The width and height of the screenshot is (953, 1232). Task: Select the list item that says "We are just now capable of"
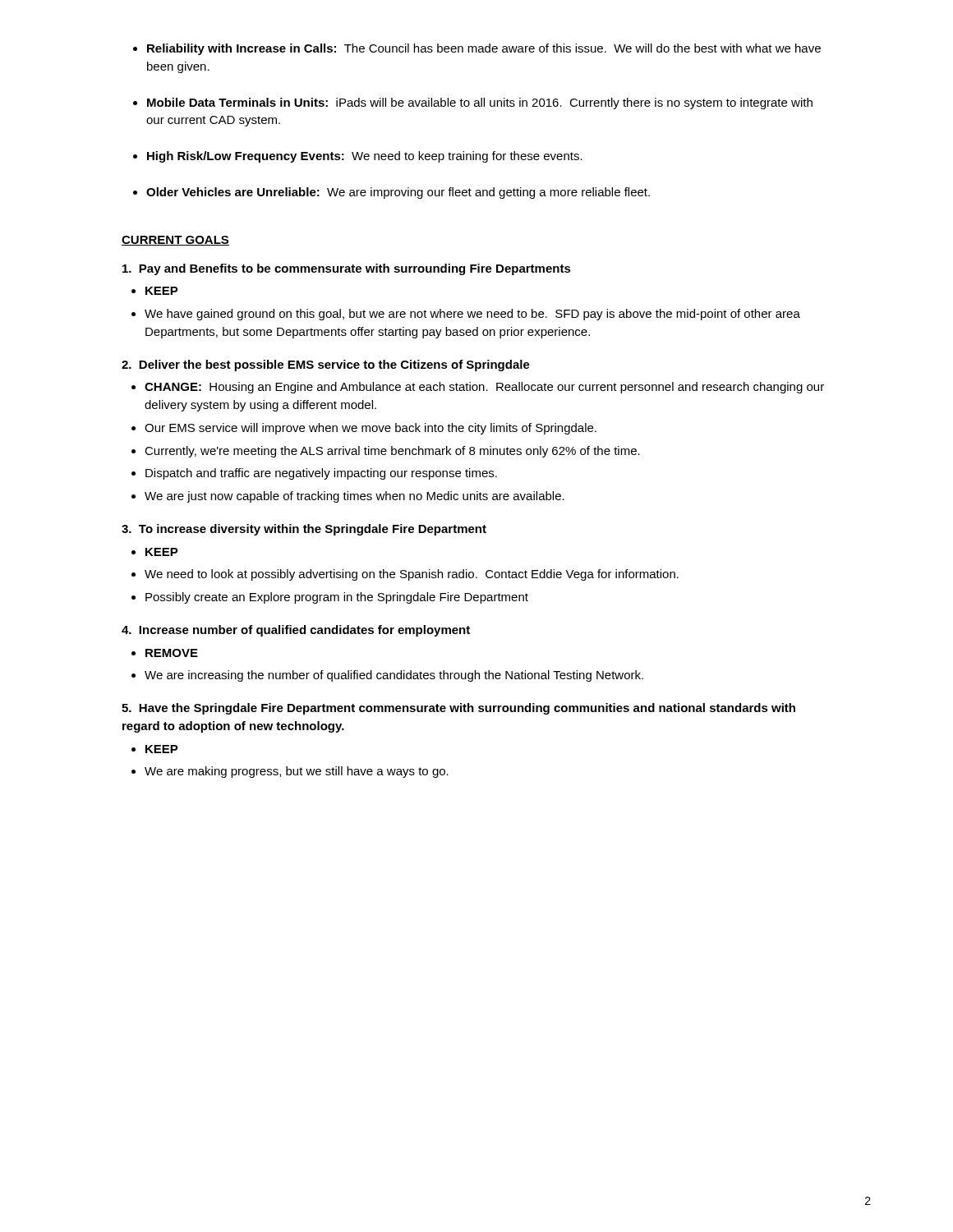(x=355, y=496)
